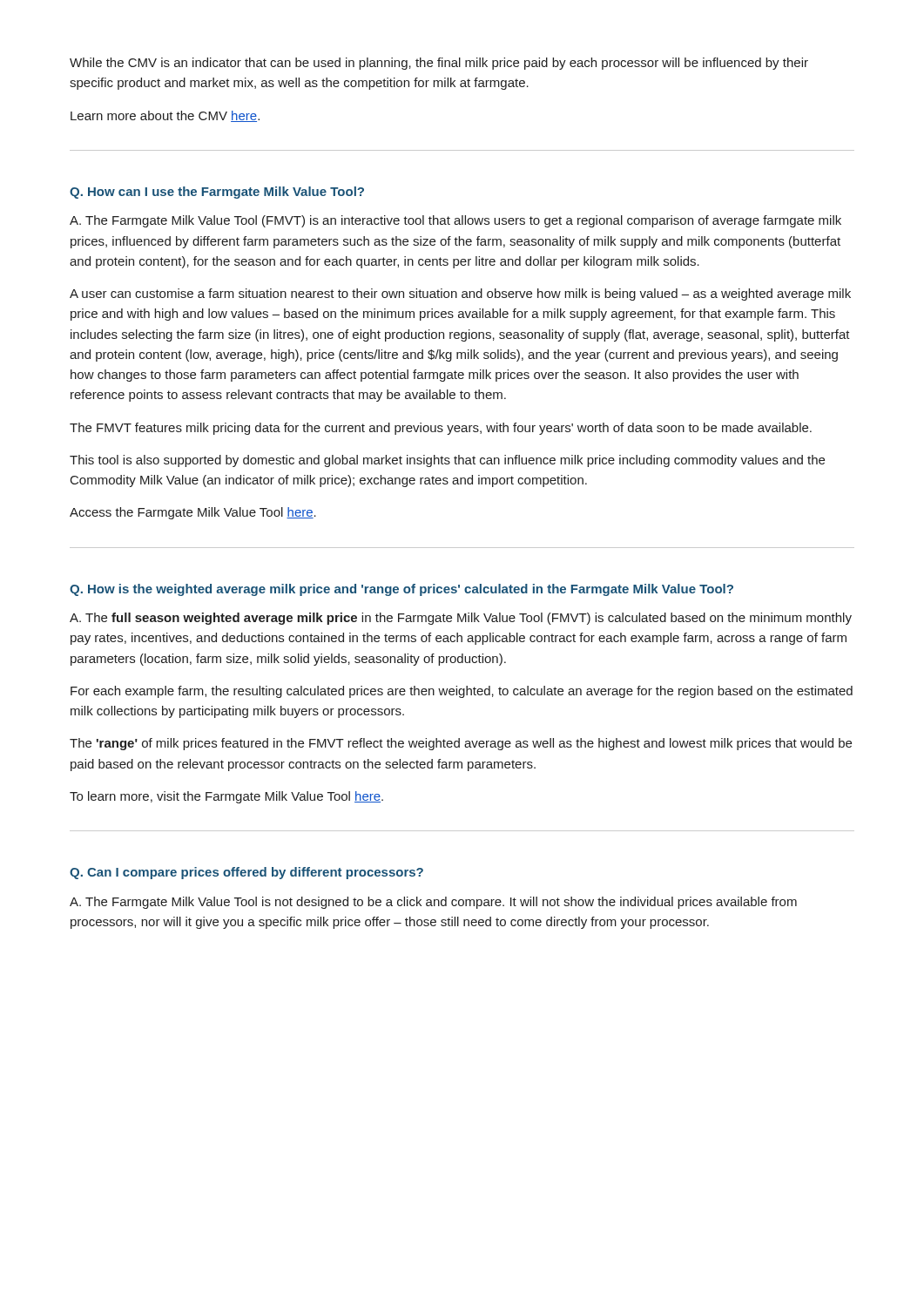Find the element starting "A. The Farmgate Milk Value Tool (FMVT)"

click(x=456, y=240)
